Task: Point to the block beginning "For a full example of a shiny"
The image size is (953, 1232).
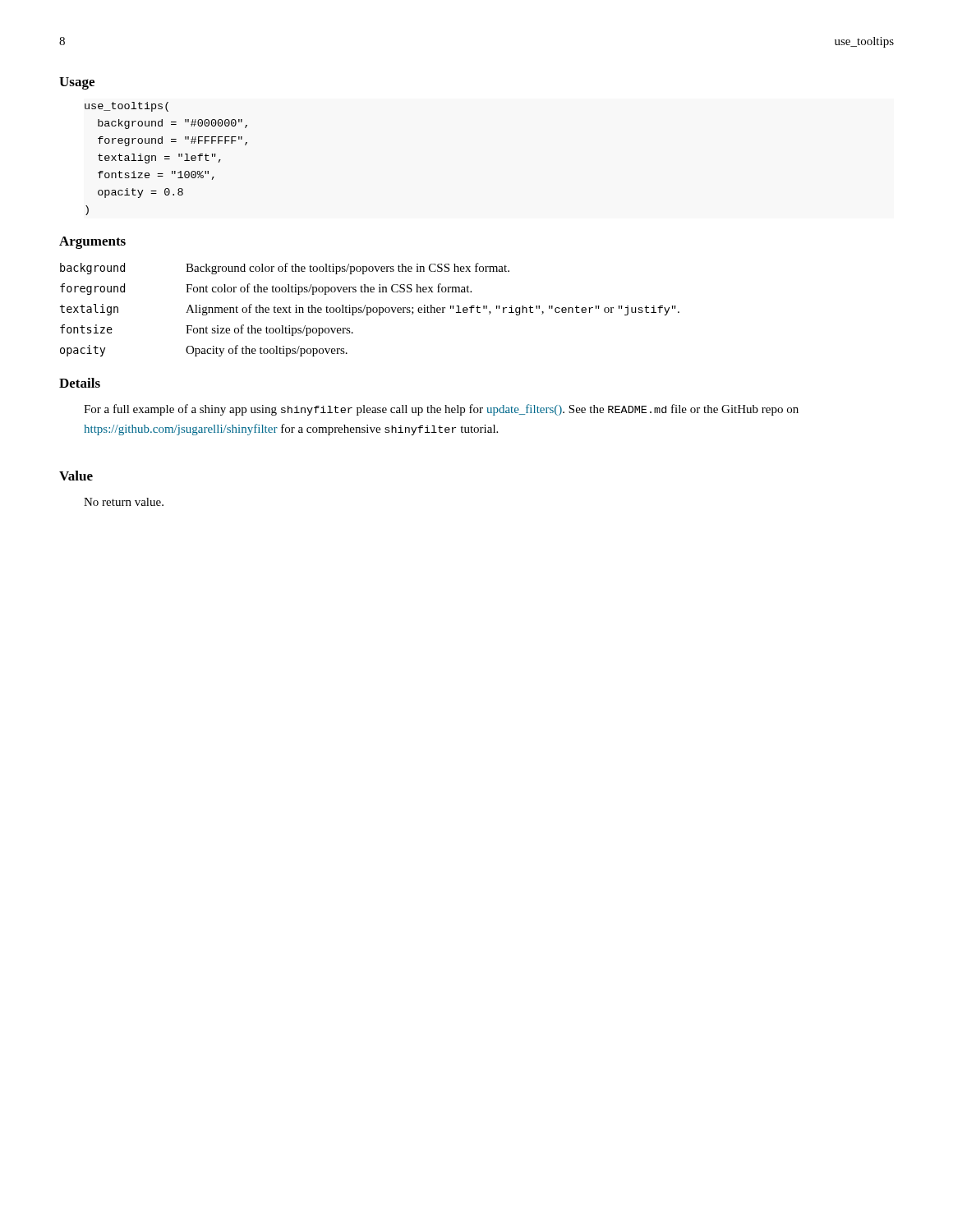Action: pos(441,420)
